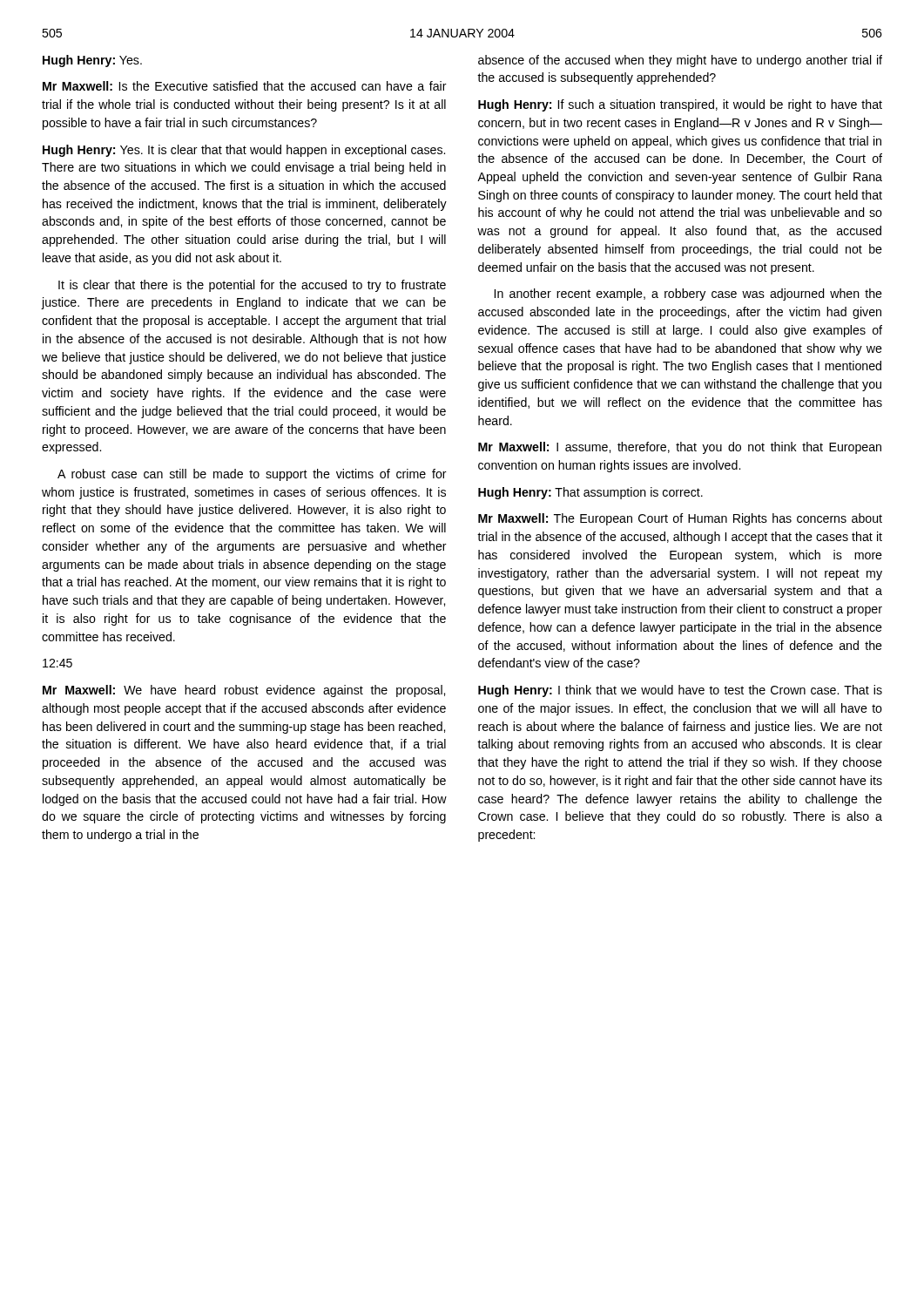
Task: Point to "Hugh Henry: Yes."
Action: click(92, 61)
